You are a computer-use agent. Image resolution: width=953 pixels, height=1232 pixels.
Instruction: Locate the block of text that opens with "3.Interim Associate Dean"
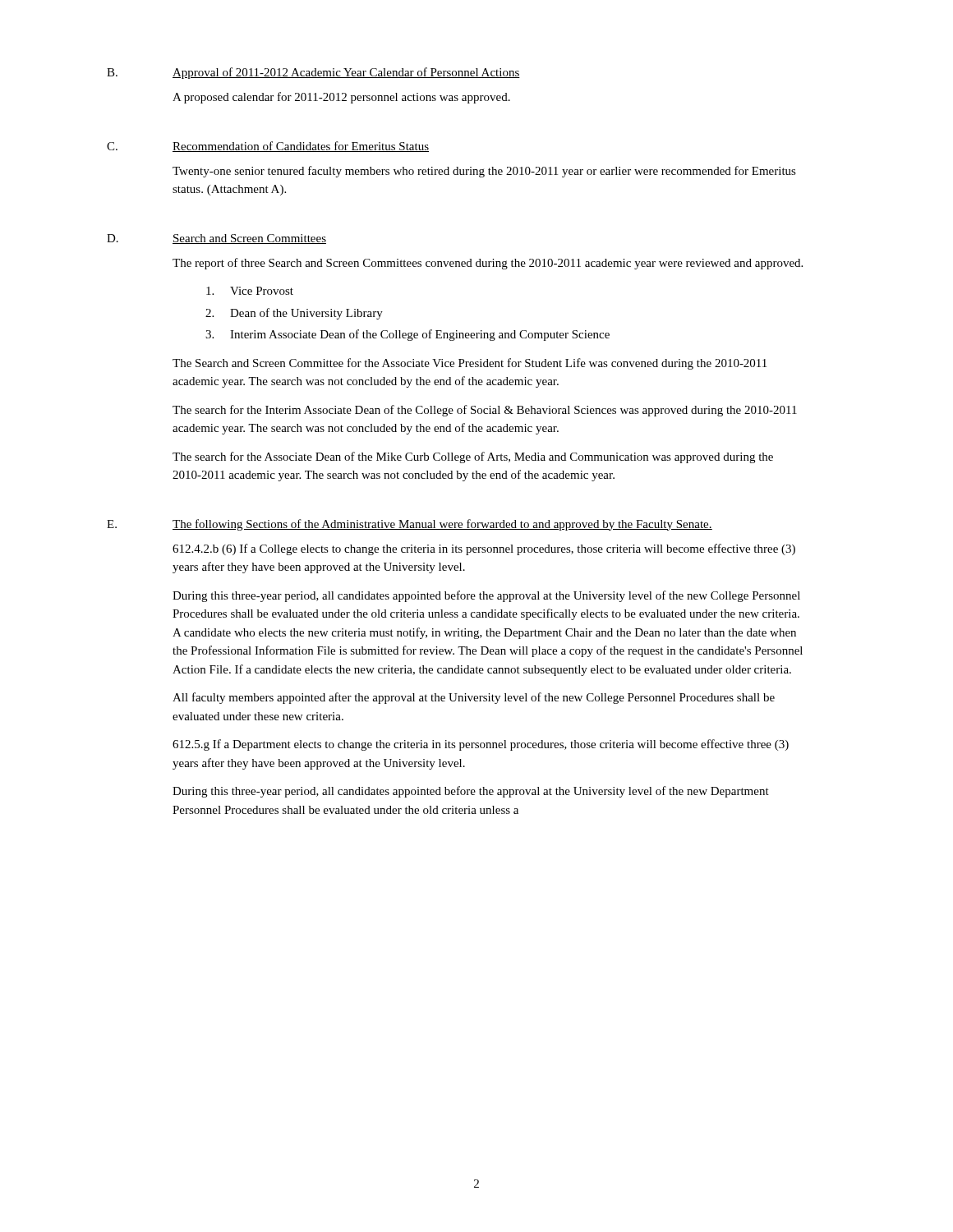pos(408,334)
